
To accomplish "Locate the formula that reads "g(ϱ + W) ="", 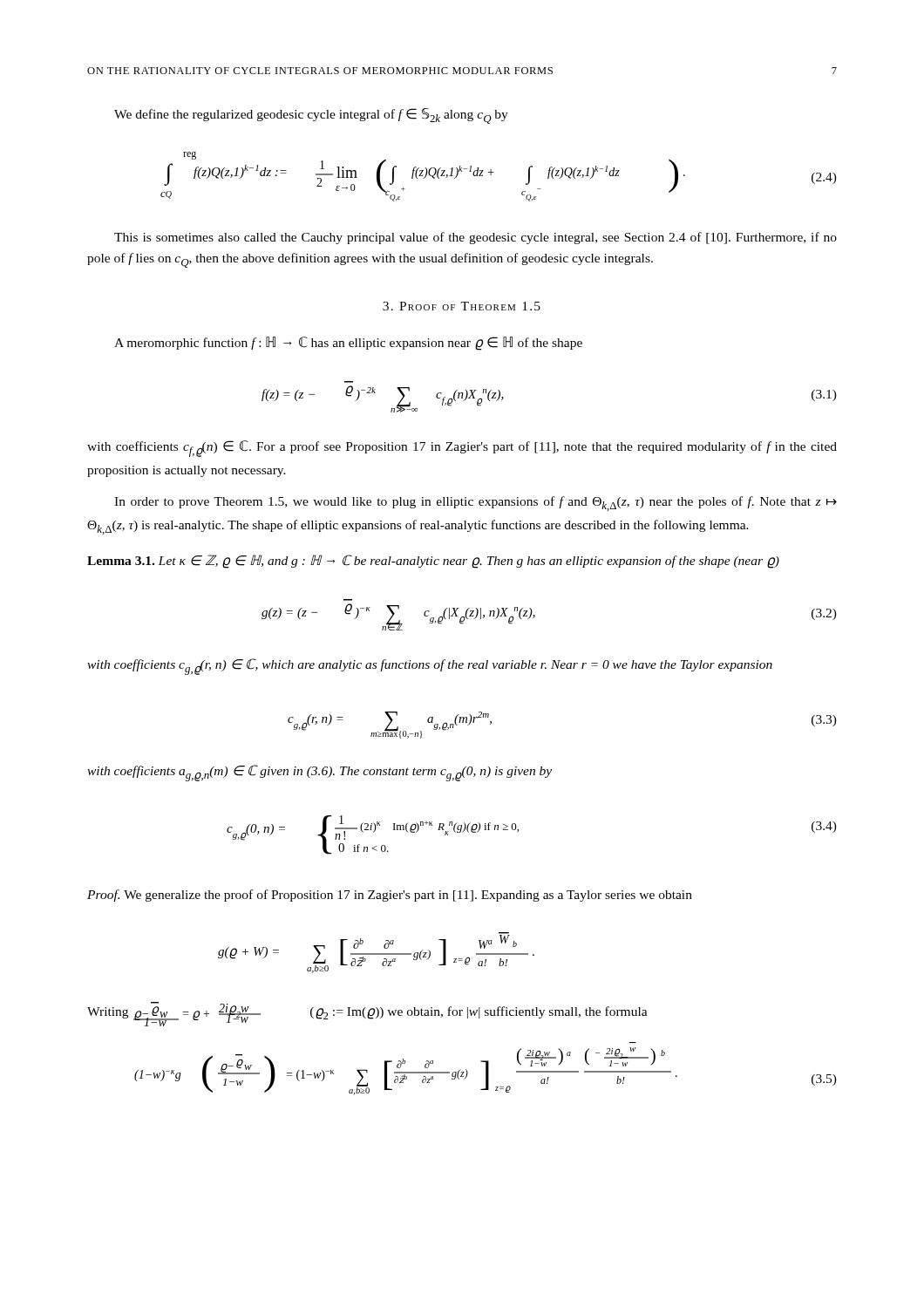I will click(462, 951).
